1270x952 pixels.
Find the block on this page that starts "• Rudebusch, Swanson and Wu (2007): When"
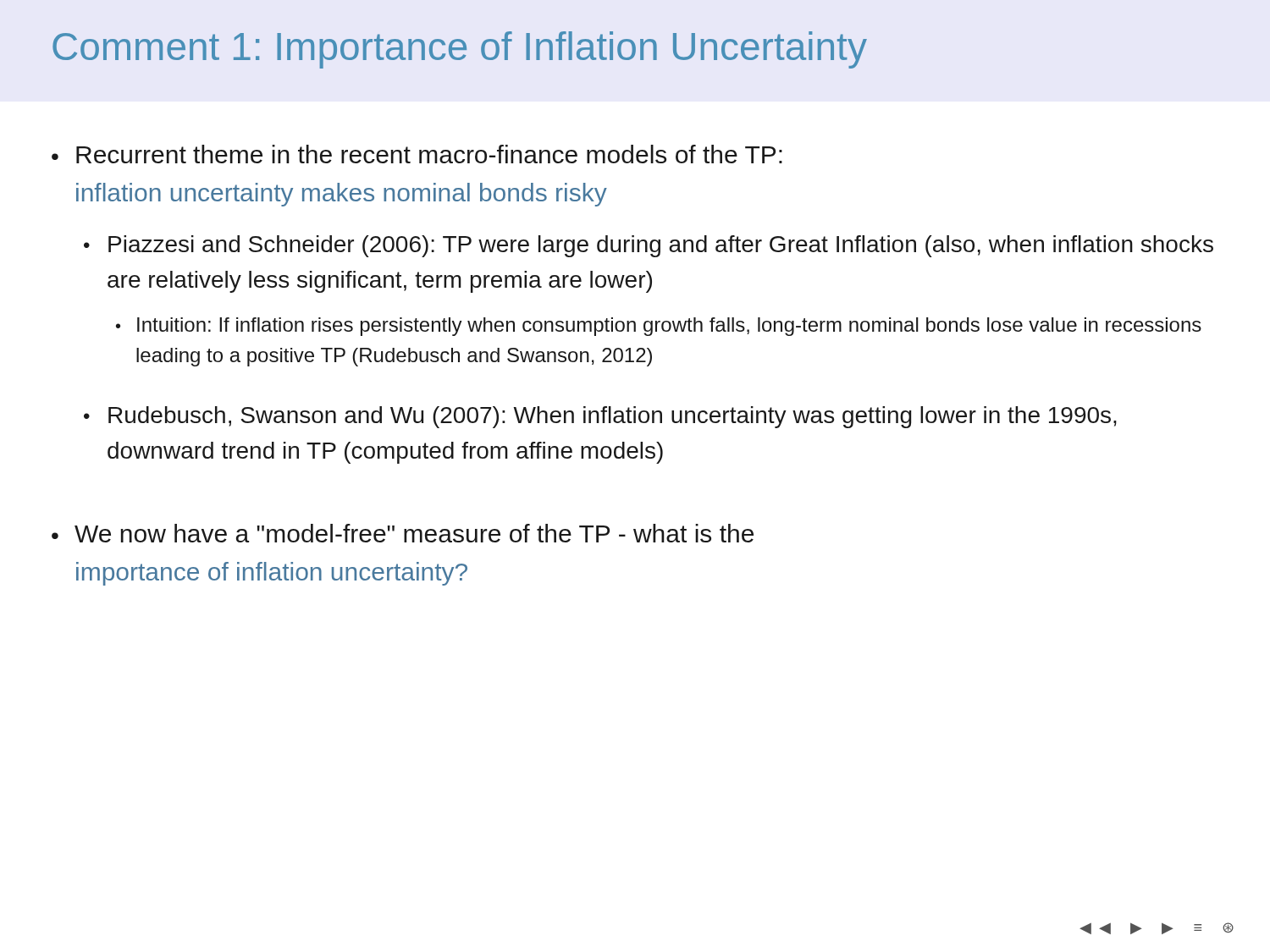click(651, 433)
